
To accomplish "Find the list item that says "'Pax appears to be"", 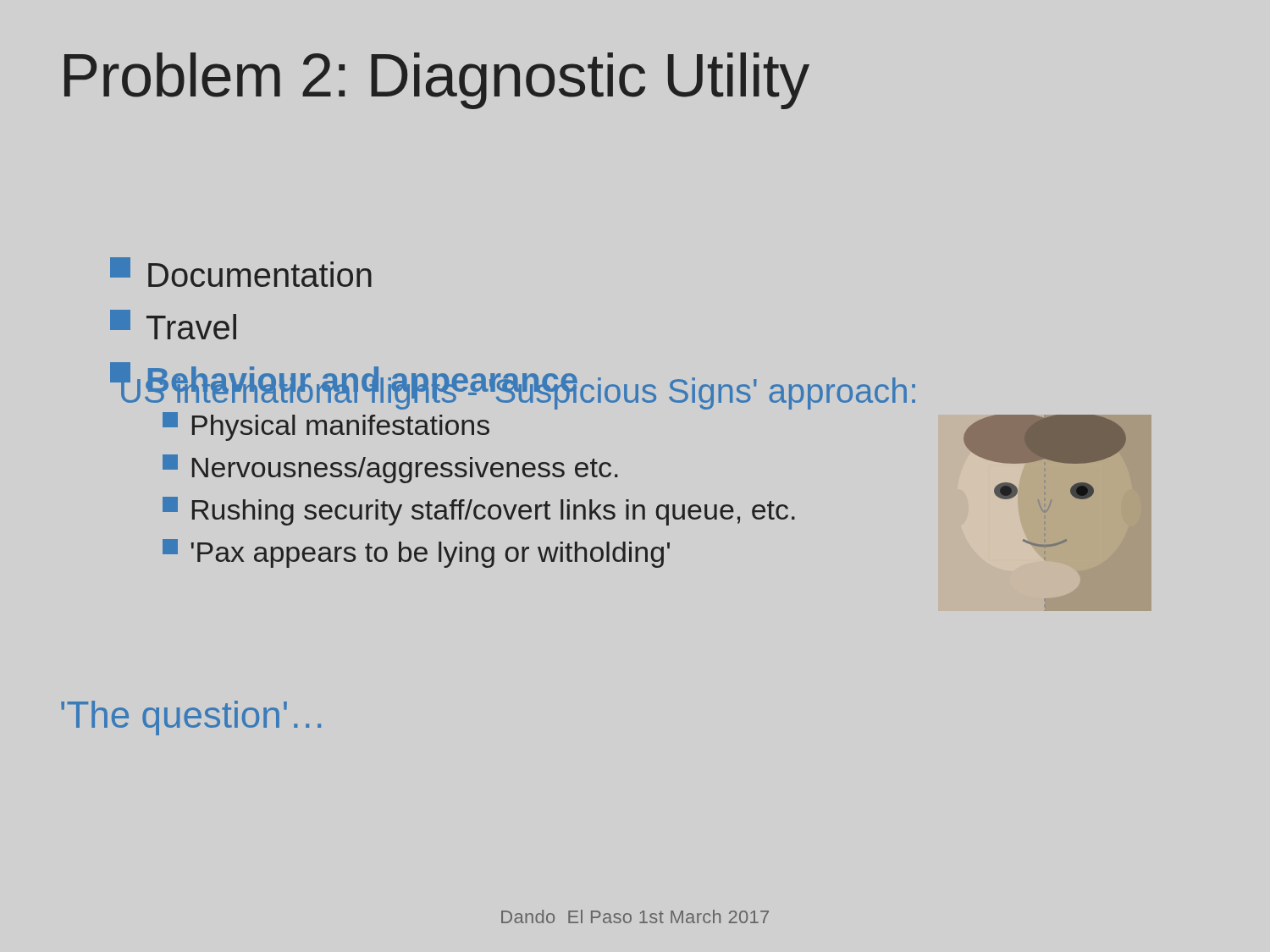I will [x=417, y=552].
